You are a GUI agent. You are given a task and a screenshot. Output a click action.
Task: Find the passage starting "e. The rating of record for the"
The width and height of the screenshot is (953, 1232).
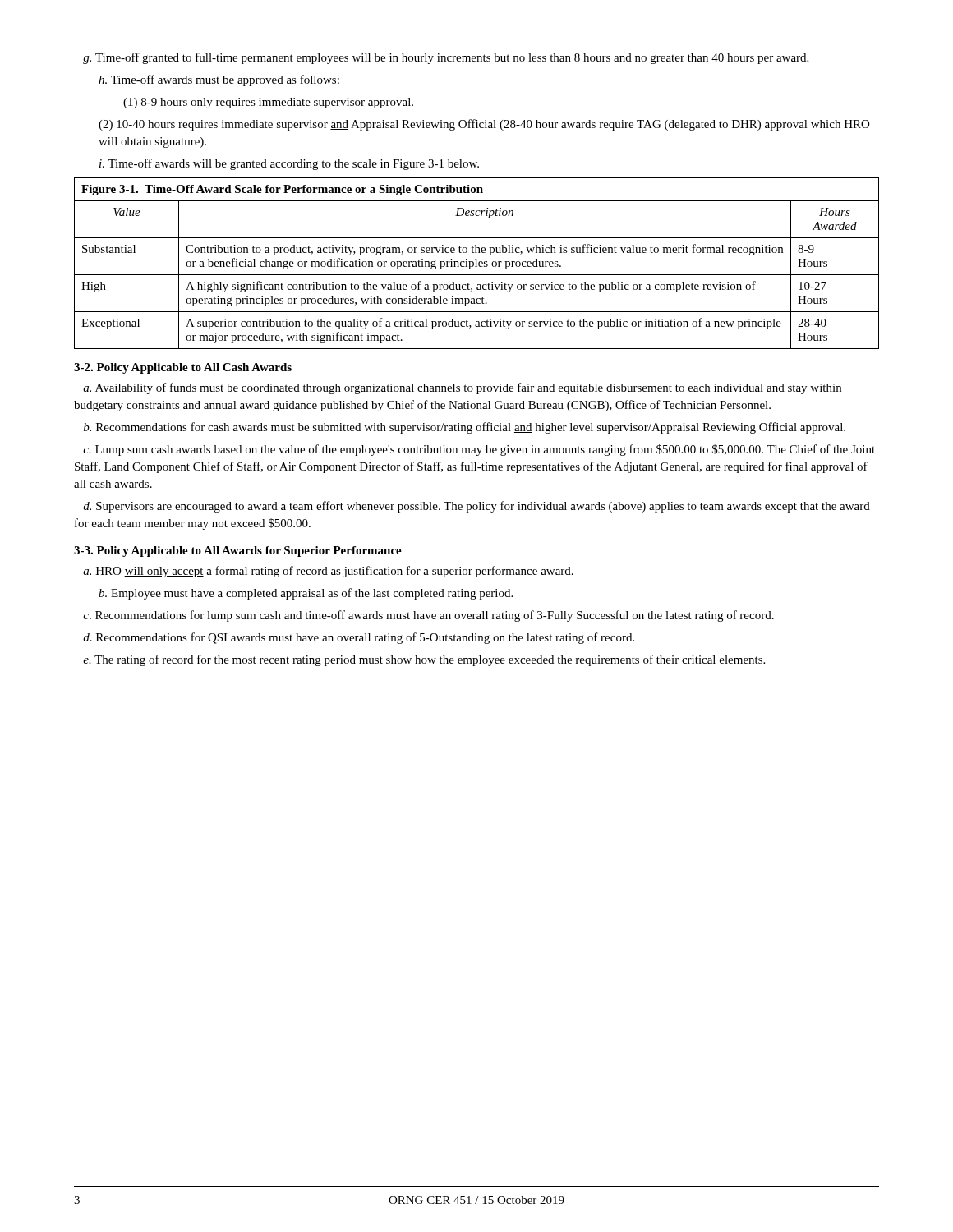point(420,660)
